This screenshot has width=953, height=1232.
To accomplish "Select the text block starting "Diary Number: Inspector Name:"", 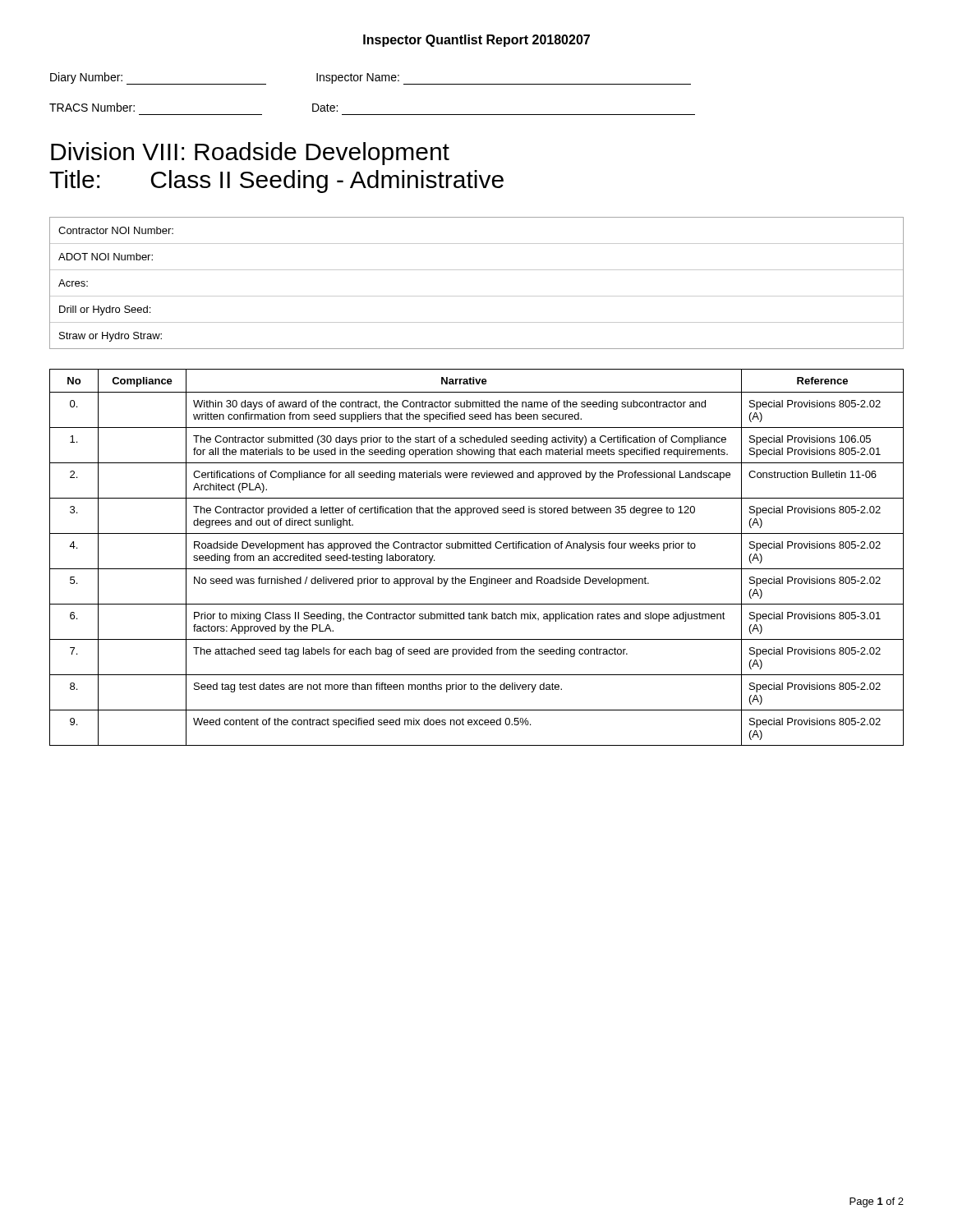I will pos(370,78).
